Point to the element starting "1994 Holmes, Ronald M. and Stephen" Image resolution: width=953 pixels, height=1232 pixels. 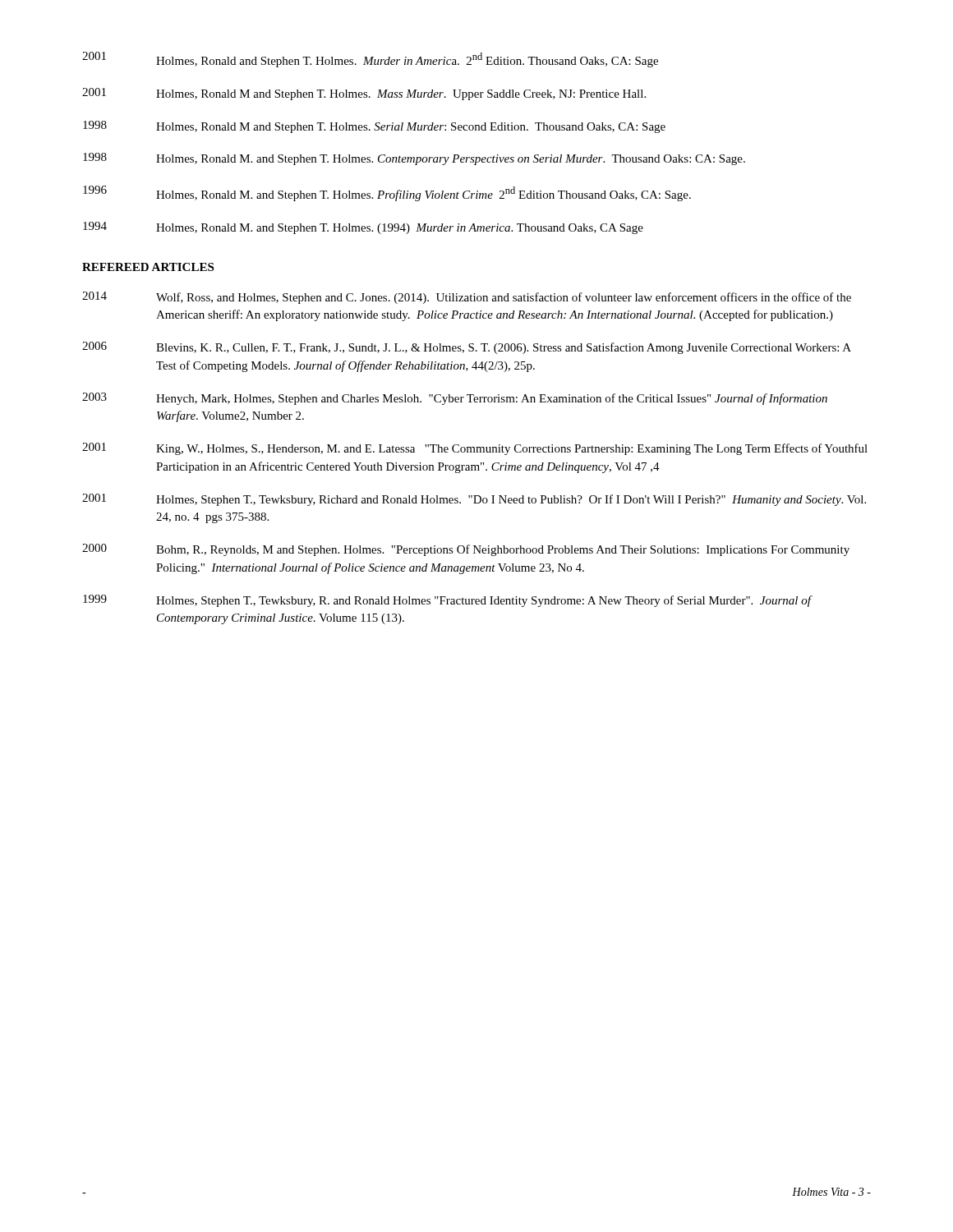pos(476,228)
